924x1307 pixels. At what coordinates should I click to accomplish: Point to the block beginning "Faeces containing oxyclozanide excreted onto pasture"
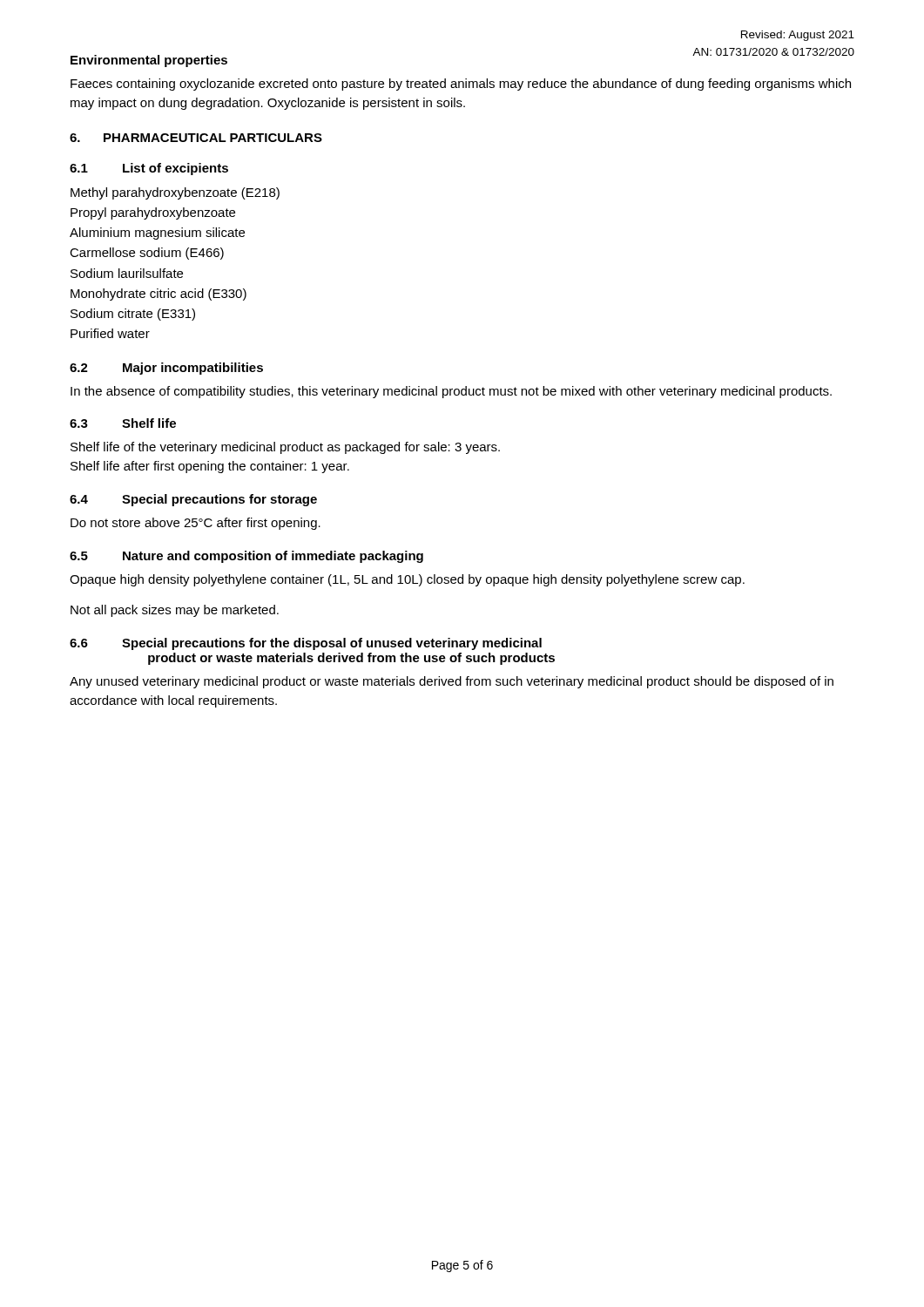(x=462, y=93)
